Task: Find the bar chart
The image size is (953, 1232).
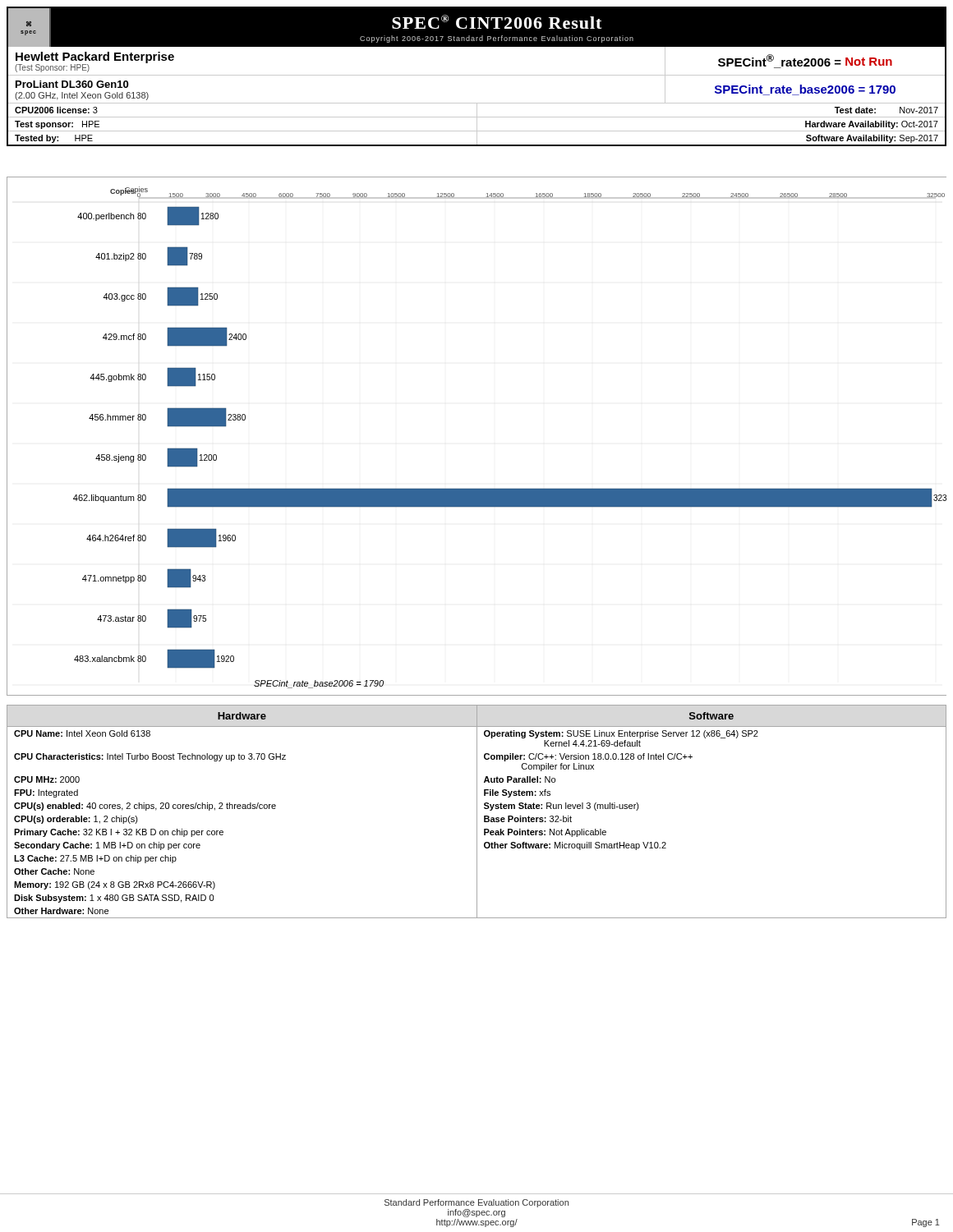Action: (x=476, y=436)
